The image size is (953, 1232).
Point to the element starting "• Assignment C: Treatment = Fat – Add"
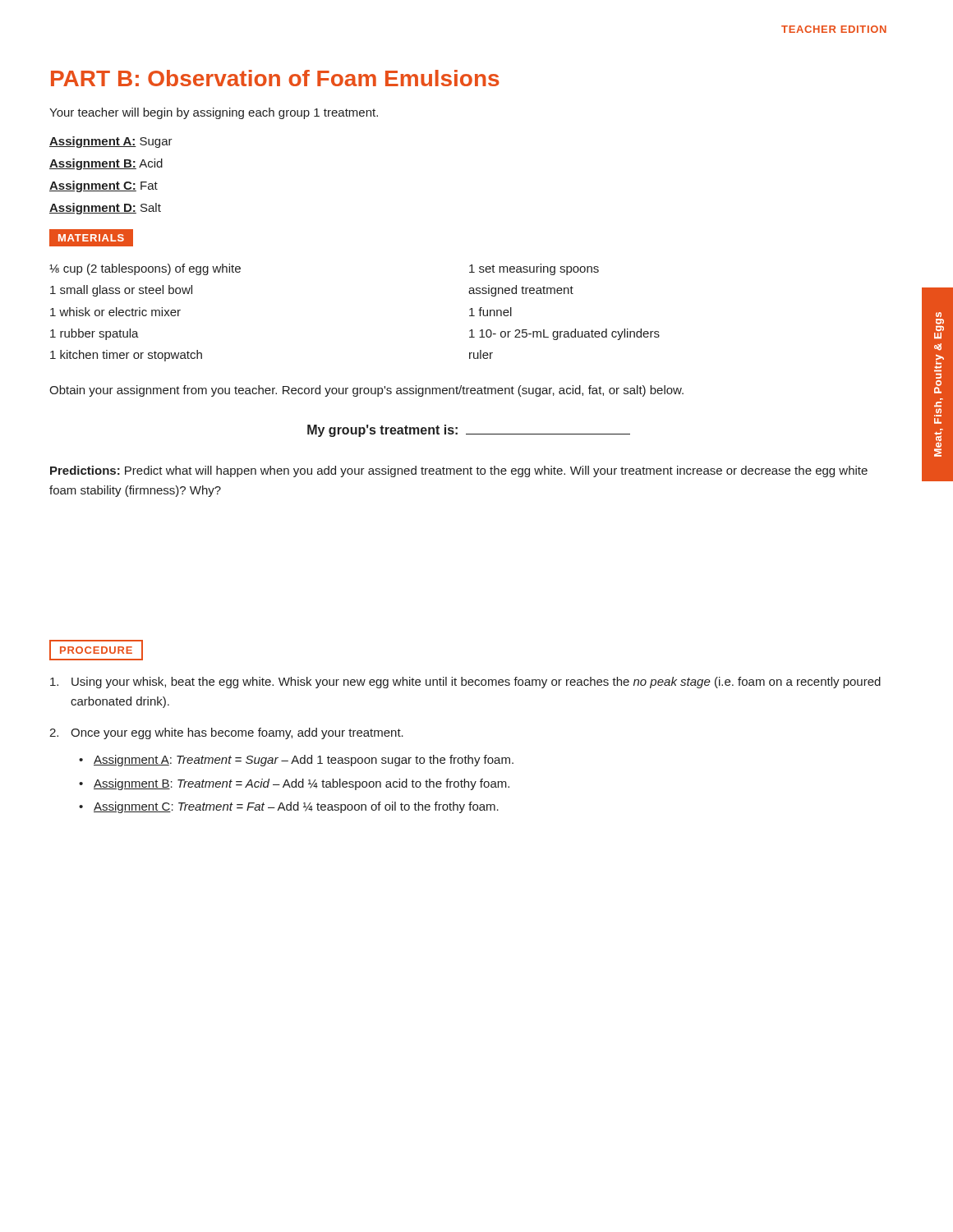tap(289, 807)
